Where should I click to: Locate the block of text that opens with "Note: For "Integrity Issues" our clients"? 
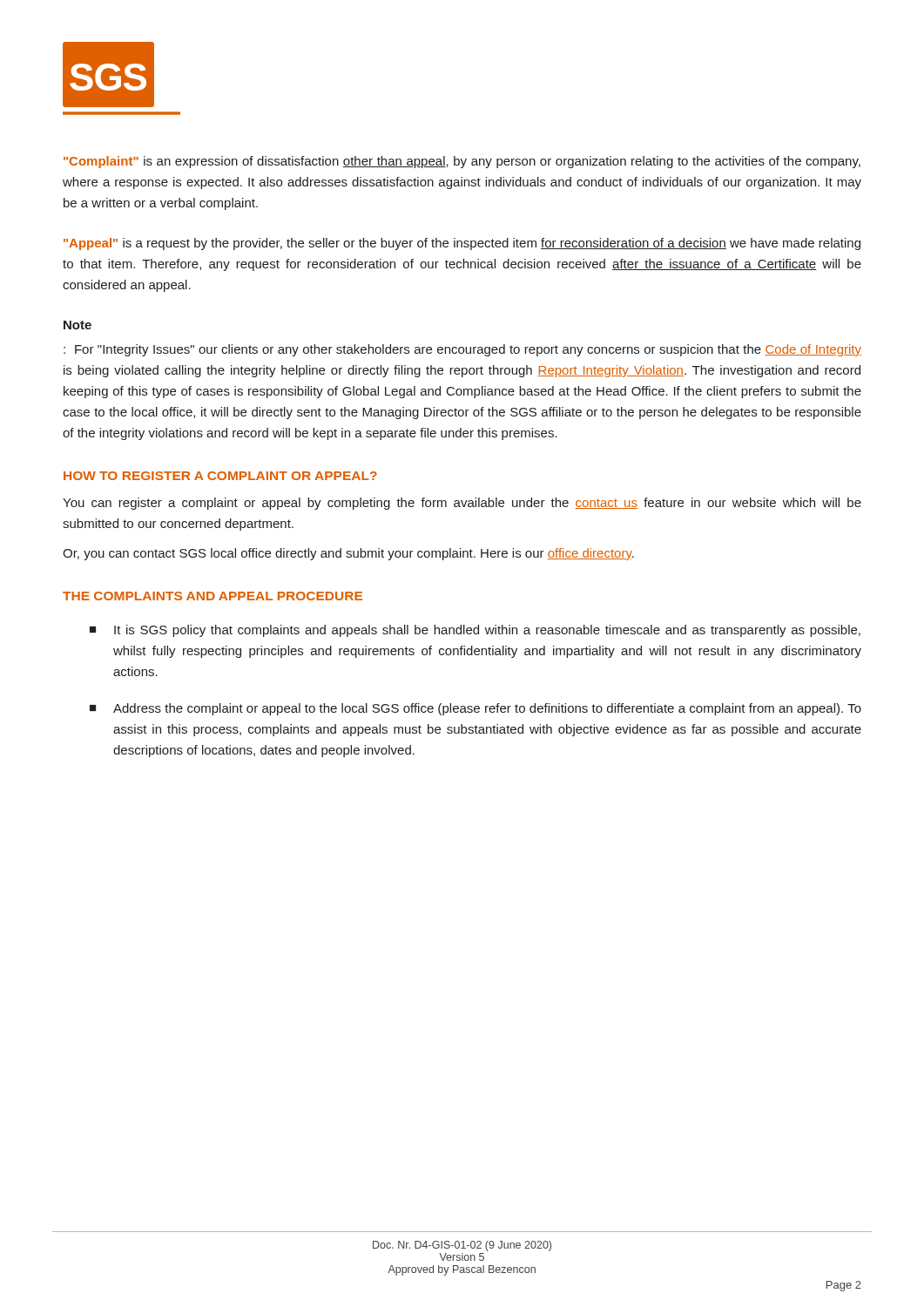[x=462, y=377]
